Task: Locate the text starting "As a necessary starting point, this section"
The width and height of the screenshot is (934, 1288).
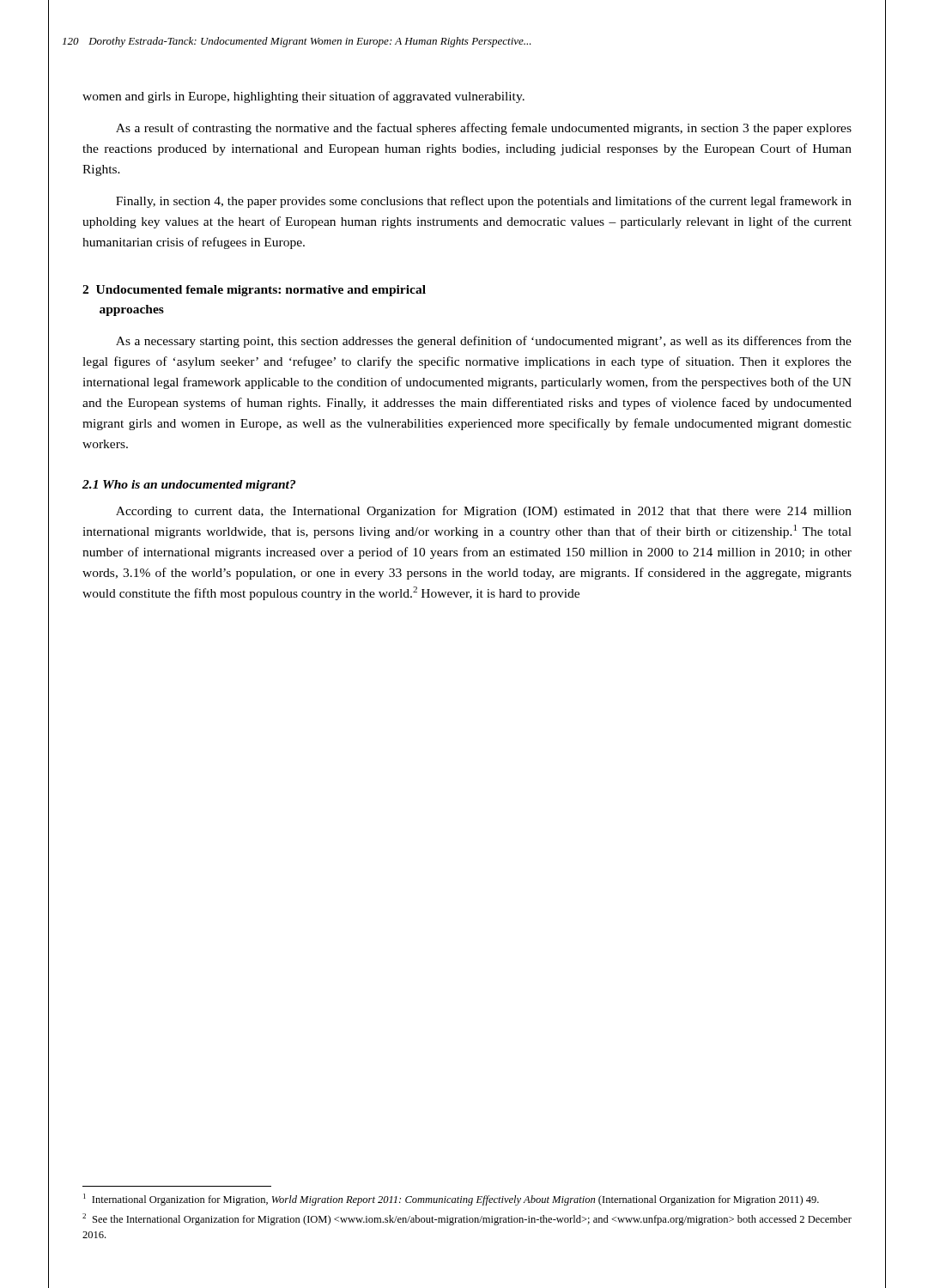Action: pos(467,392)
